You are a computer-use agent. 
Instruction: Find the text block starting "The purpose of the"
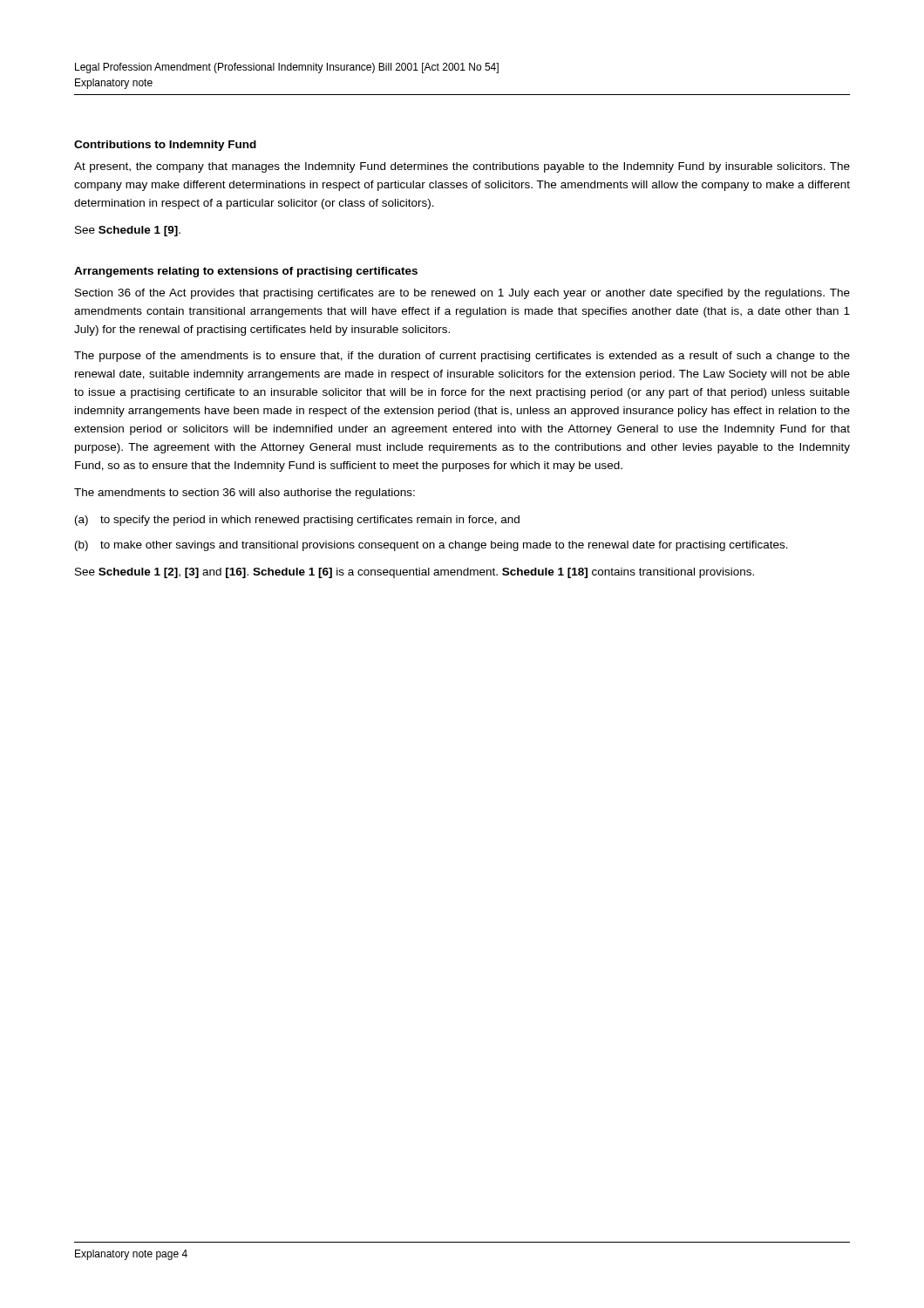coord(462,411)
